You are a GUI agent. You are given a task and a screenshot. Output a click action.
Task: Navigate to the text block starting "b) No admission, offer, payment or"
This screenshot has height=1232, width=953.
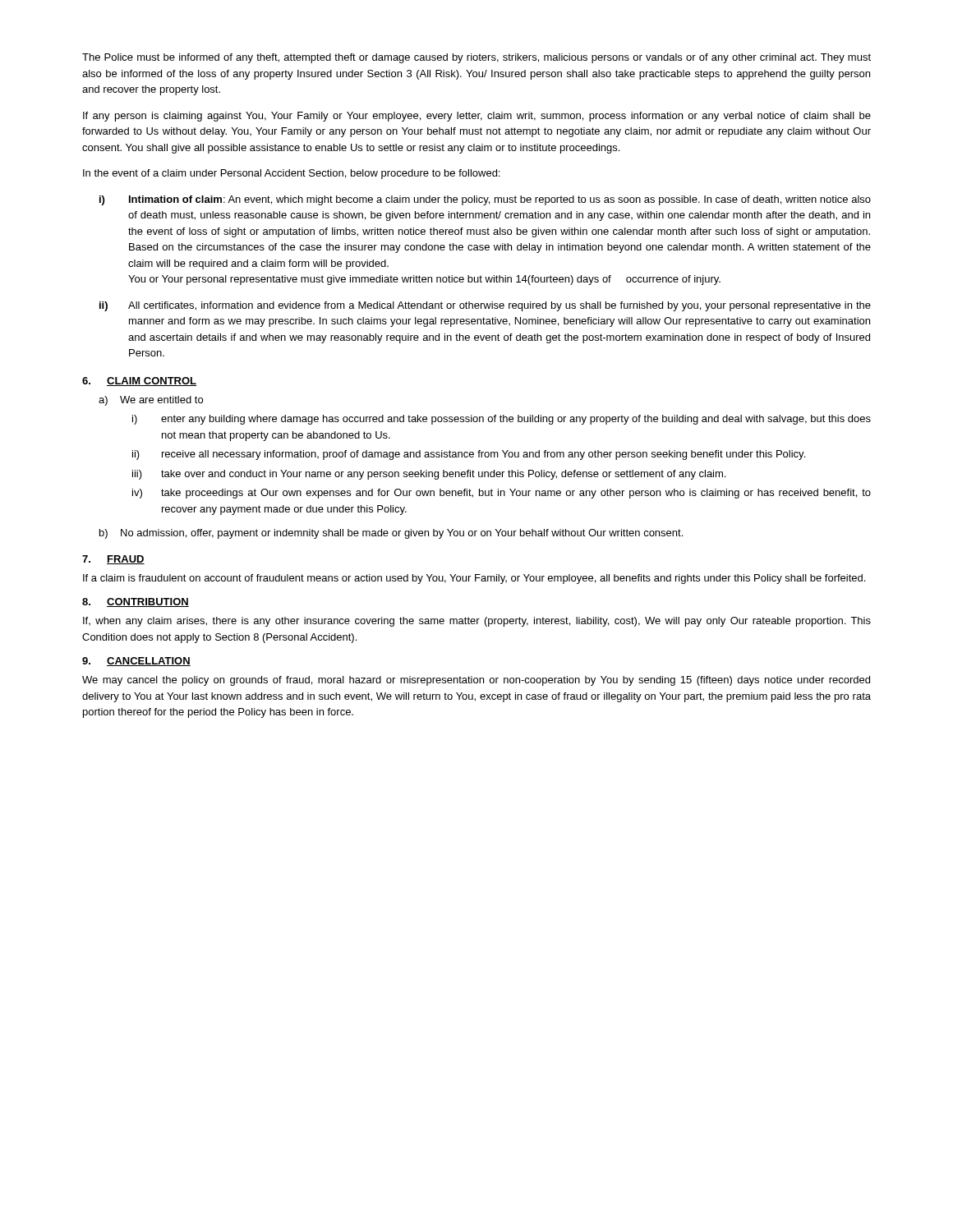[485, 533]
